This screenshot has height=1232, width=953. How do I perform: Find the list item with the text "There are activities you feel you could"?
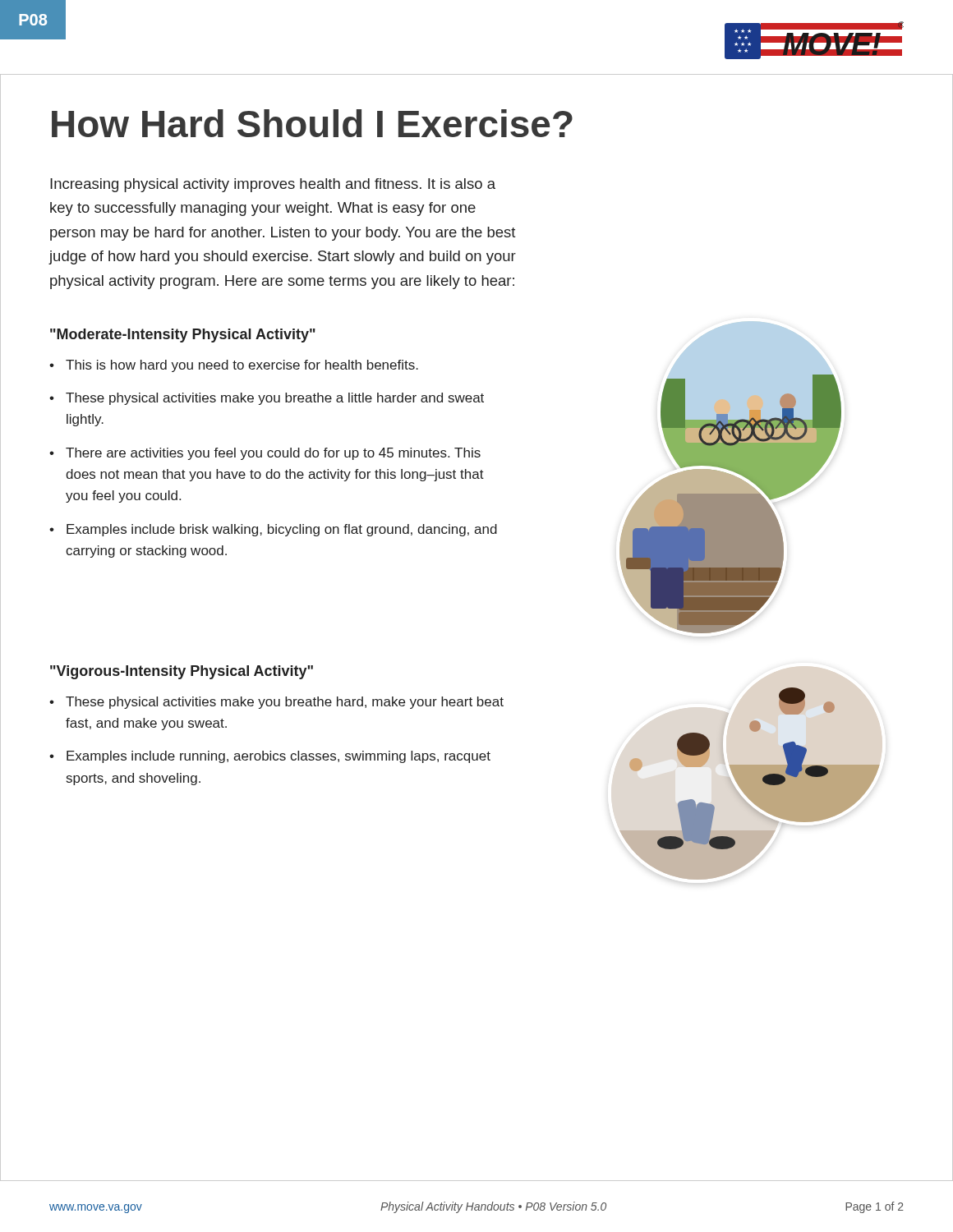point(275,474)
